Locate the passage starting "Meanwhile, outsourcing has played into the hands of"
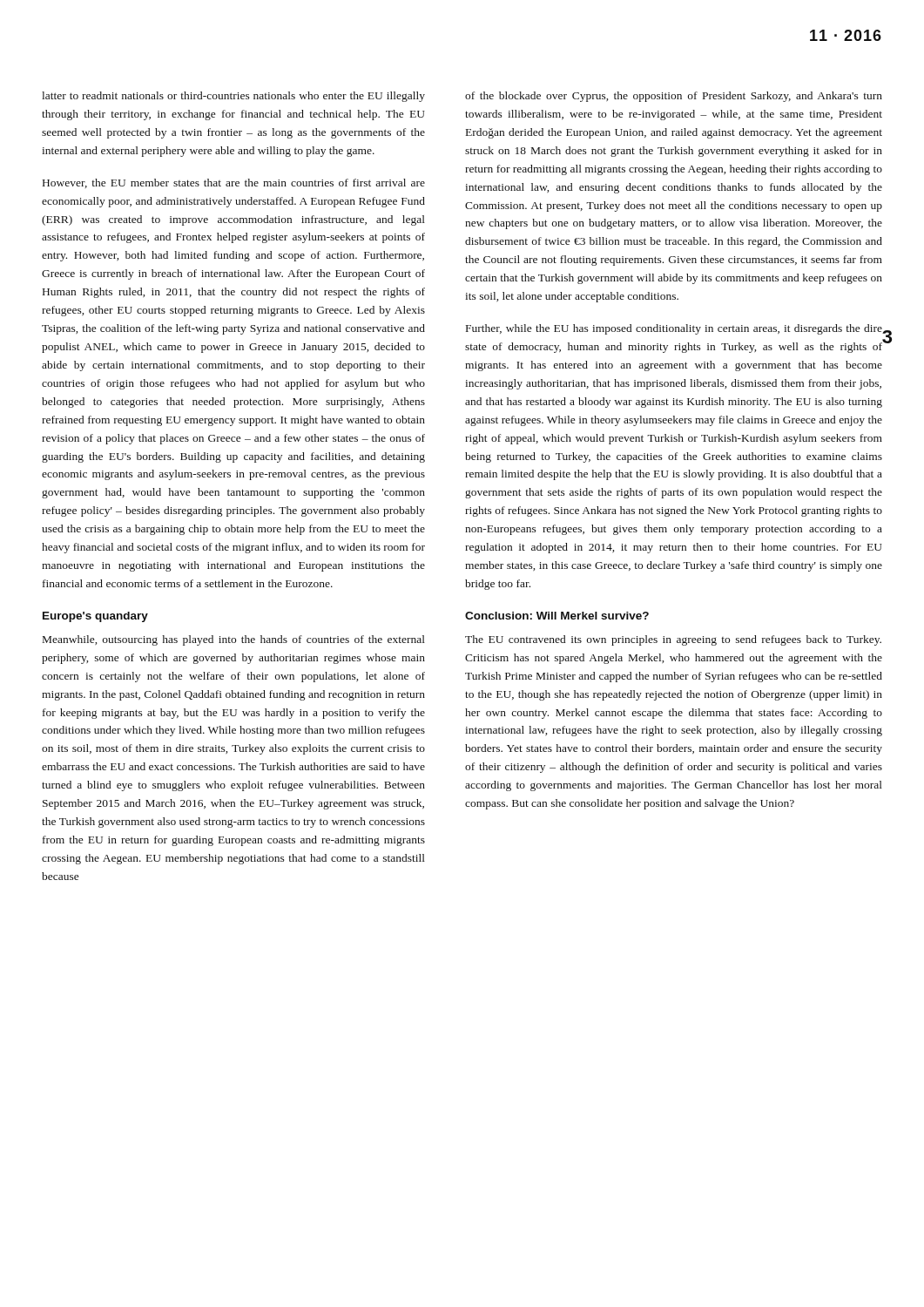The width and height of the screenshot is (924, 1307). [233, 758]
